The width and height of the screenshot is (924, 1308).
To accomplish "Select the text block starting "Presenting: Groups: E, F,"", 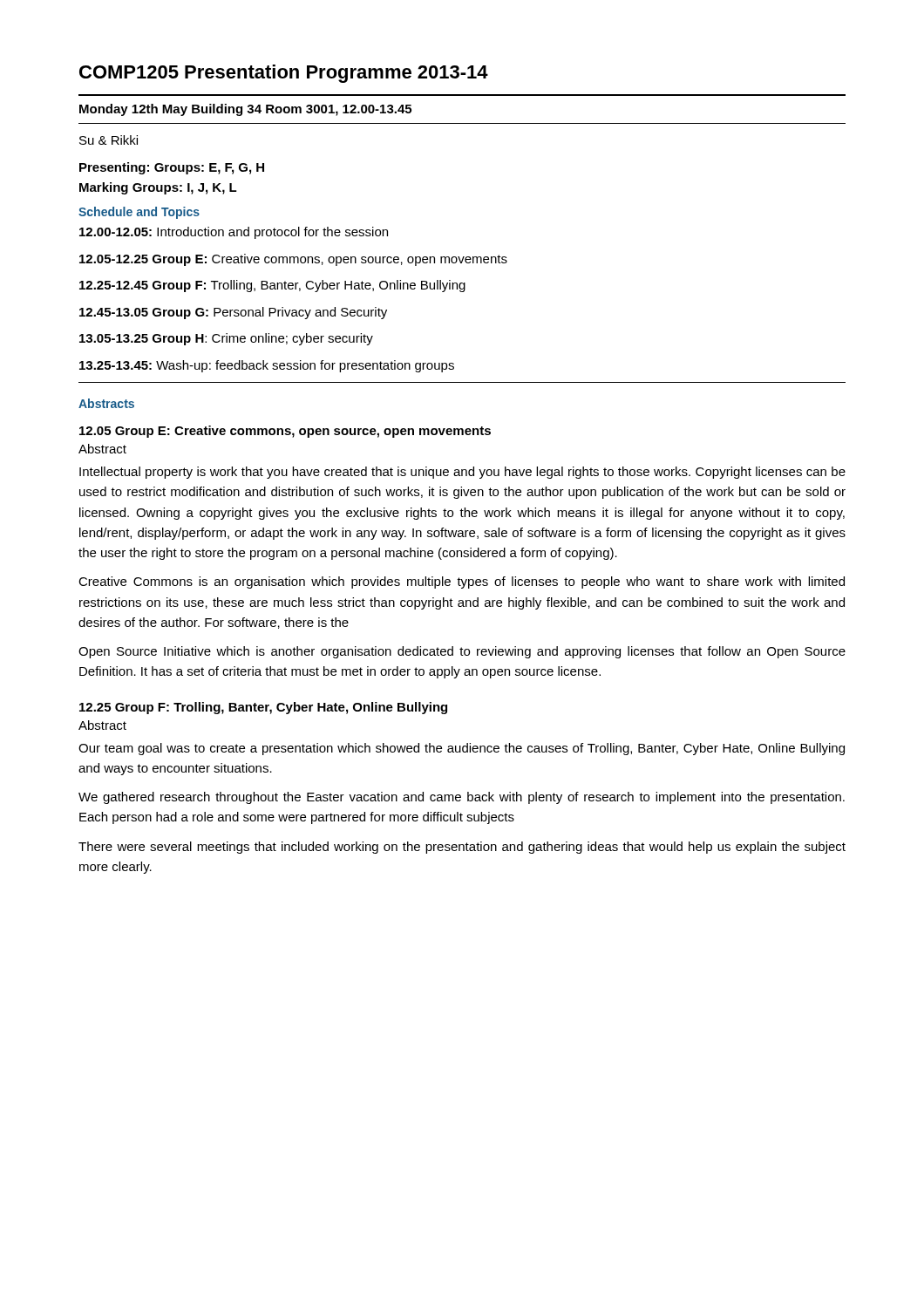I will pos(172,167).
